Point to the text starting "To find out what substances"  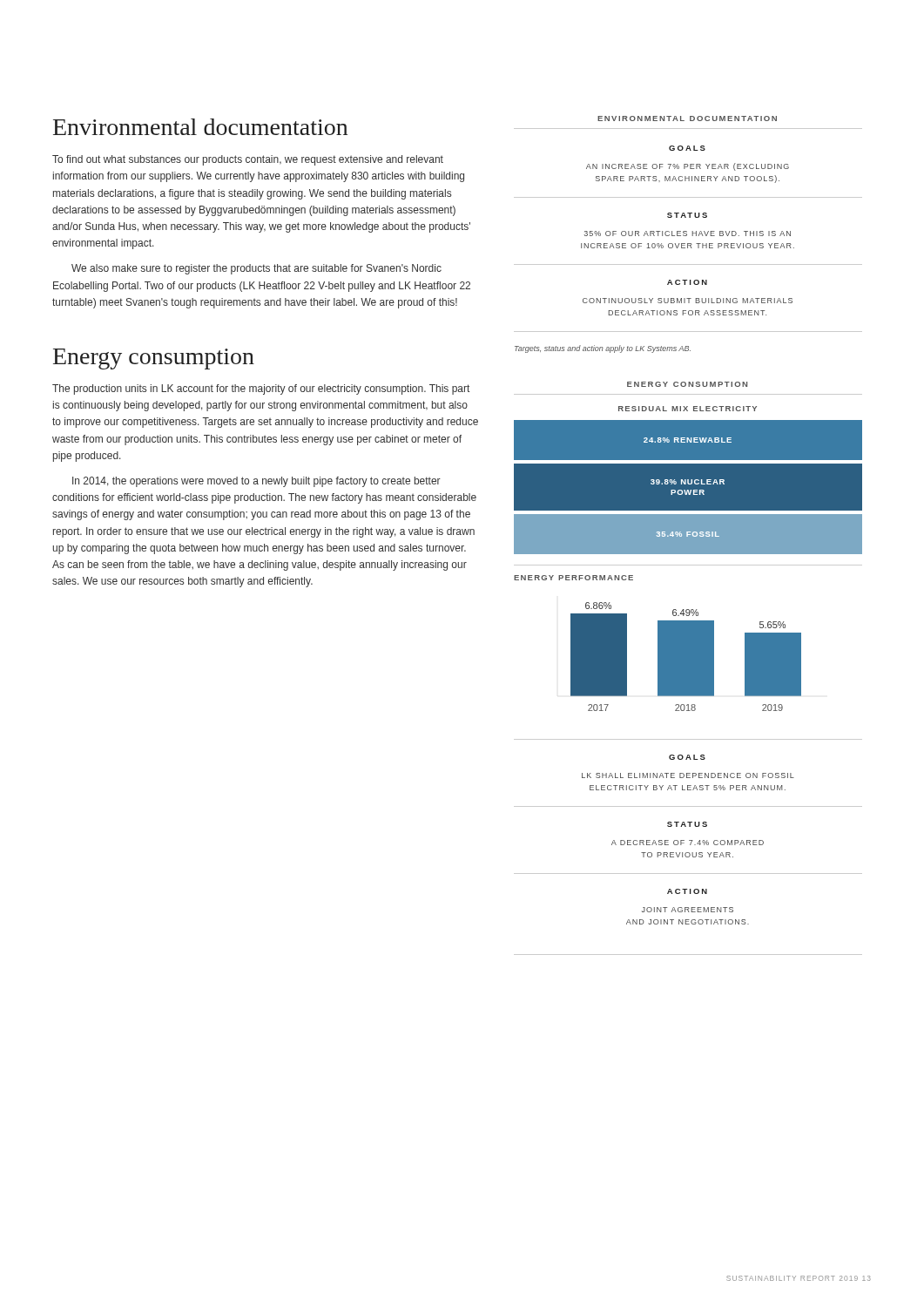tap(266, 231)
